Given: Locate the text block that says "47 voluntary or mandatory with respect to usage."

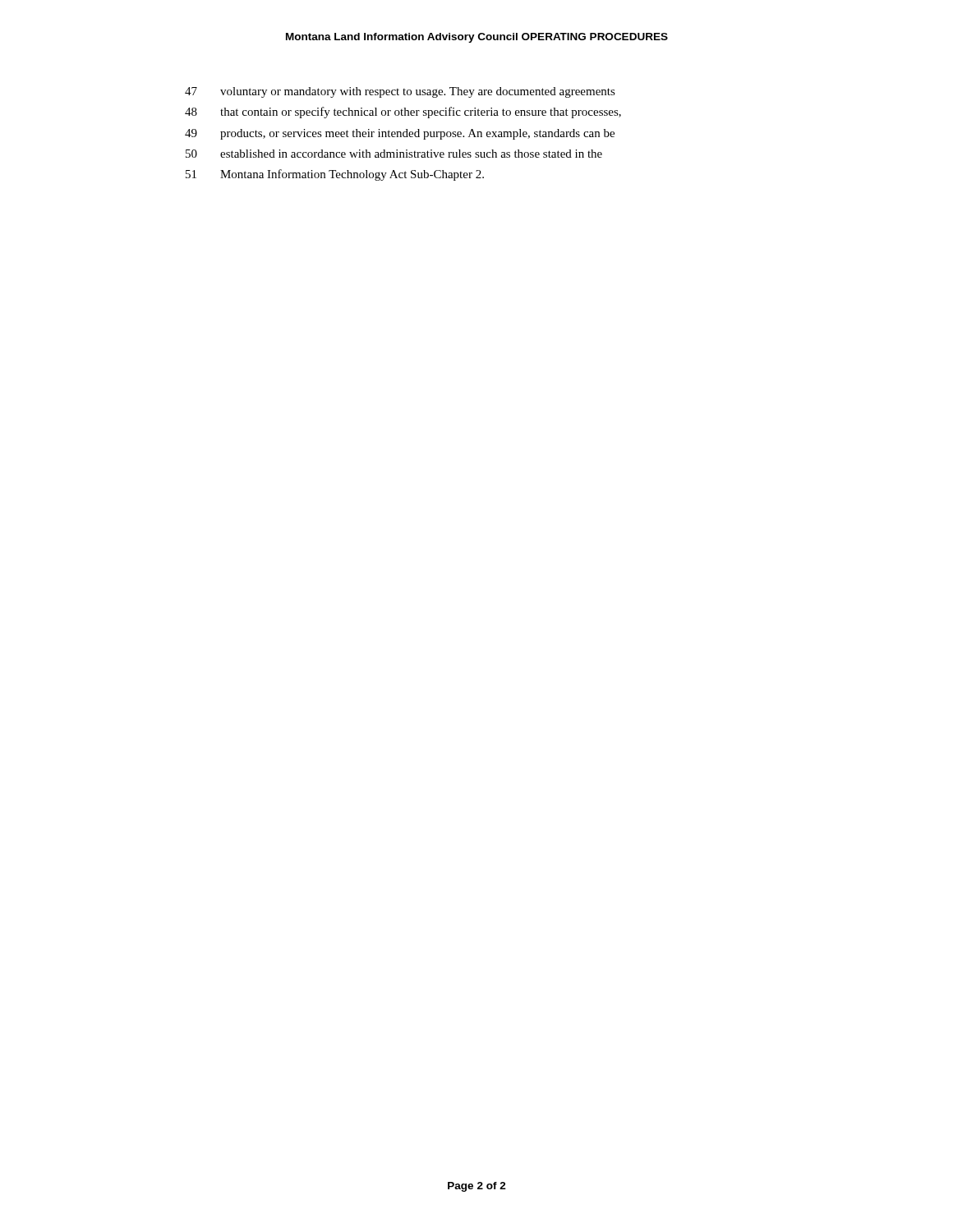Looking at the screenshot, I should (501, 133).
